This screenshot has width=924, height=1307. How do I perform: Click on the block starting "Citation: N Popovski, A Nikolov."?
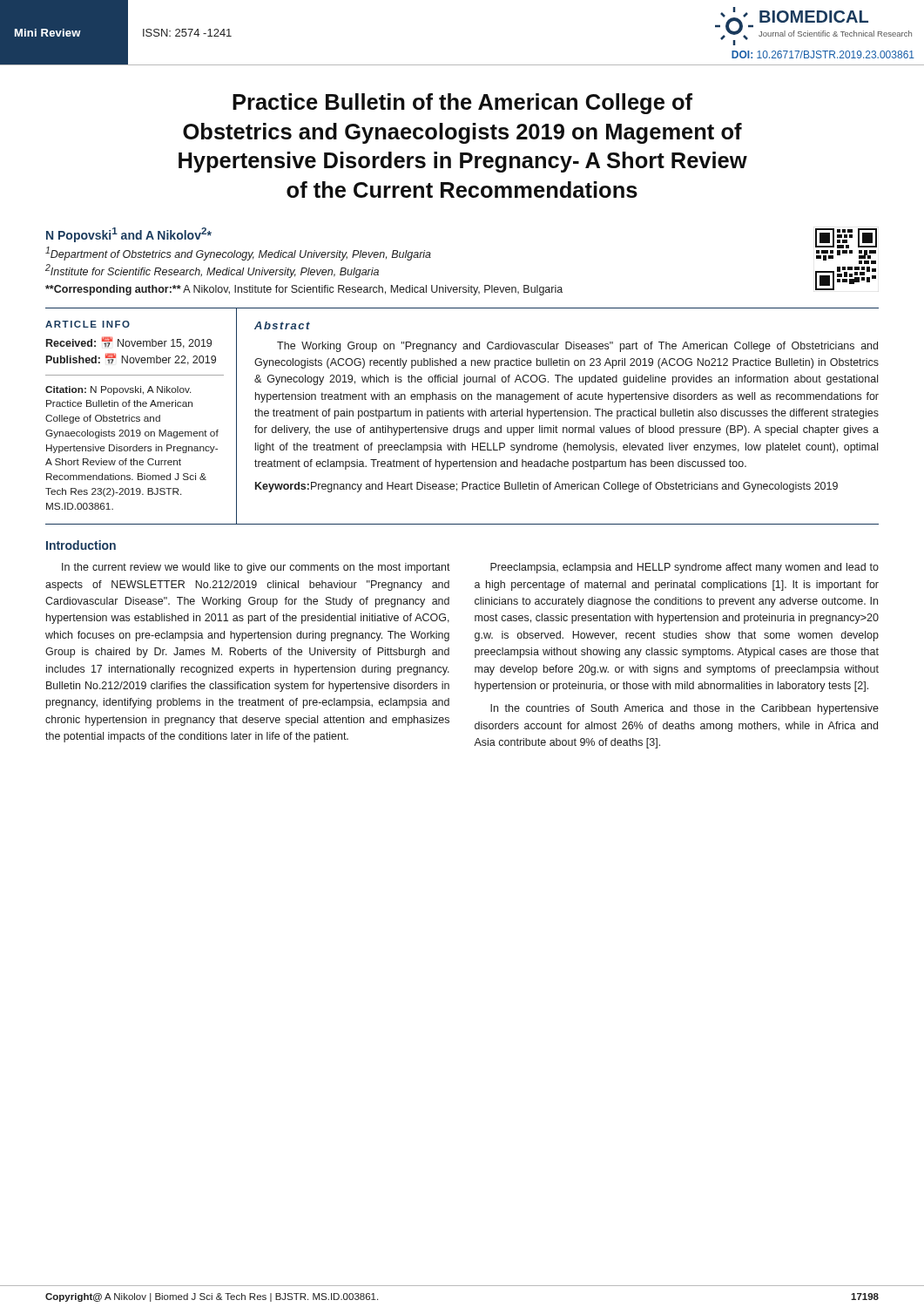pyautogui.click(x=132, y=448)
